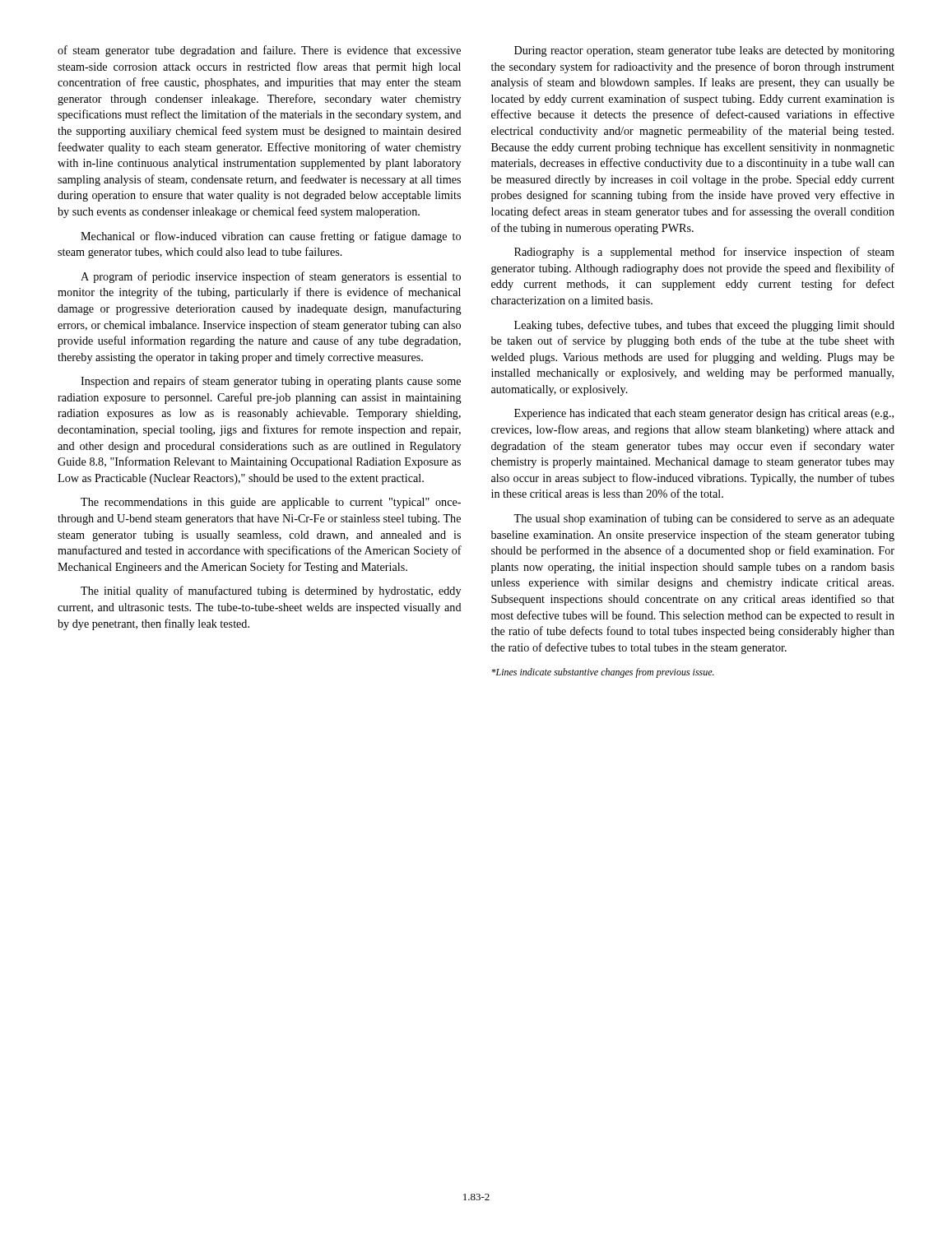Screen dimensions: 1234x952
Task: Click on the text block that reads "A program of"
Action: [259, 317]
